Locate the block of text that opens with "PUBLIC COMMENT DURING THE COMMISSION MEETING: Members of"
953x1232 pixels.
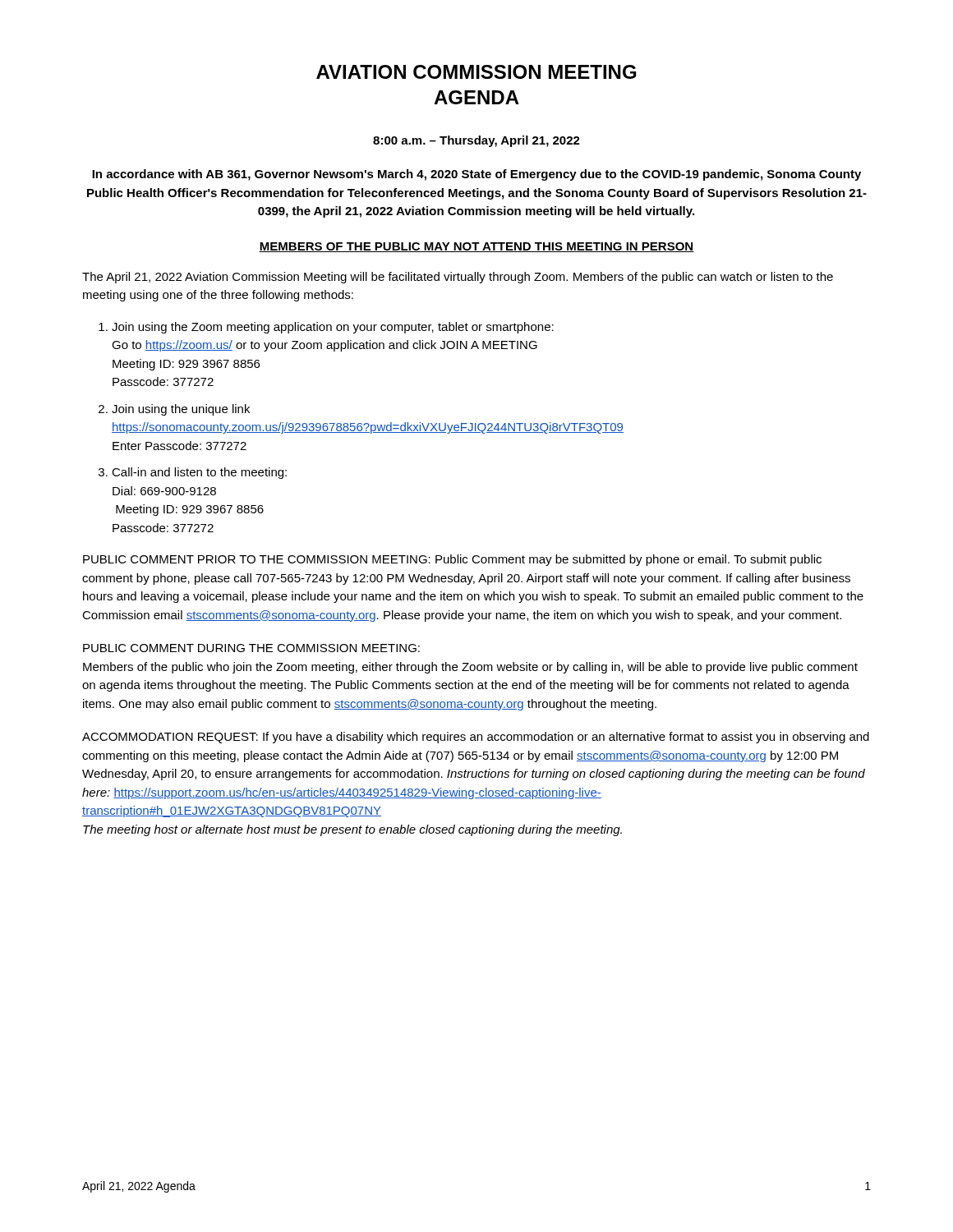[470, 676]
